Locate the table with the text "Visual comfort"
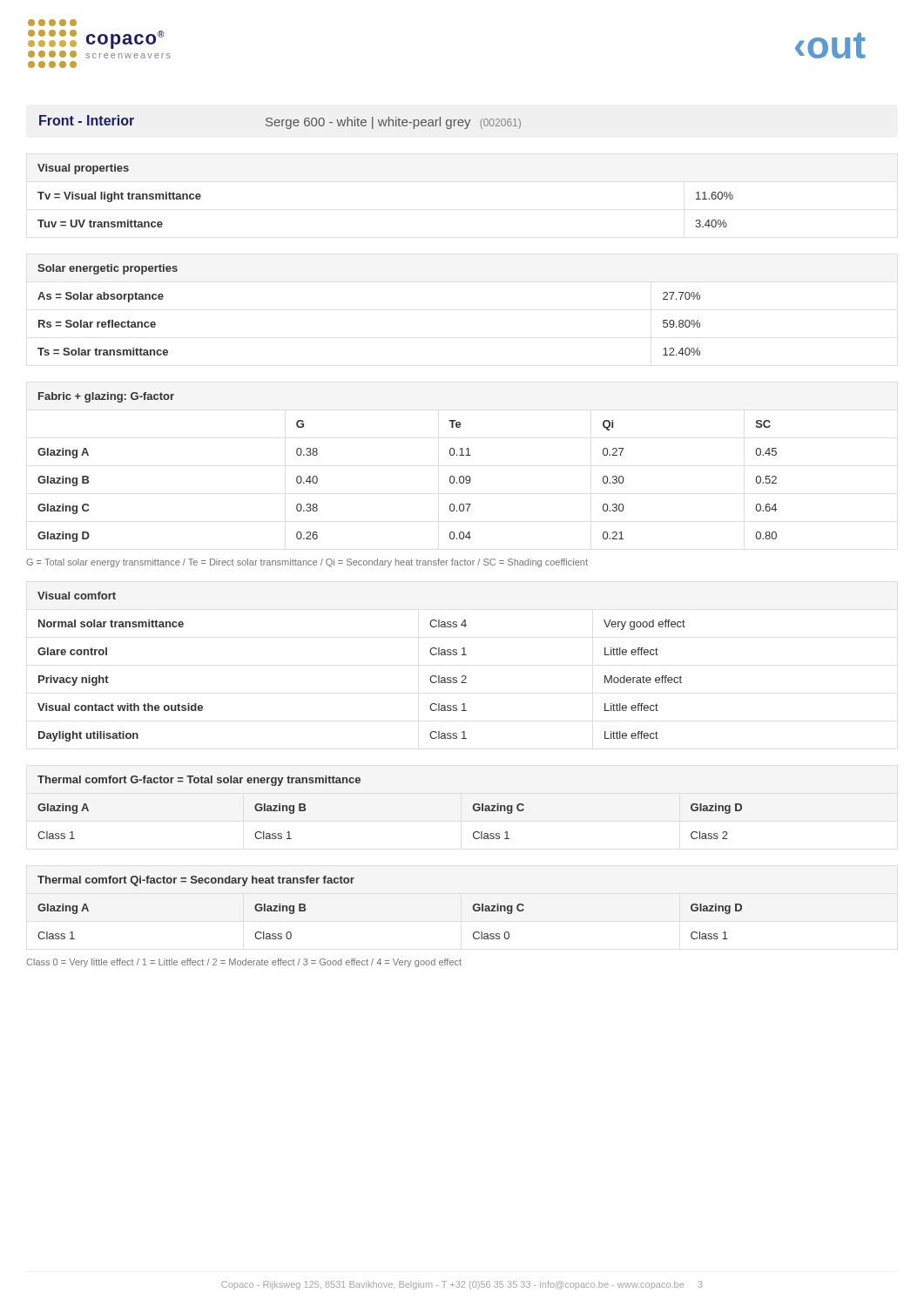 coord(462,665)
